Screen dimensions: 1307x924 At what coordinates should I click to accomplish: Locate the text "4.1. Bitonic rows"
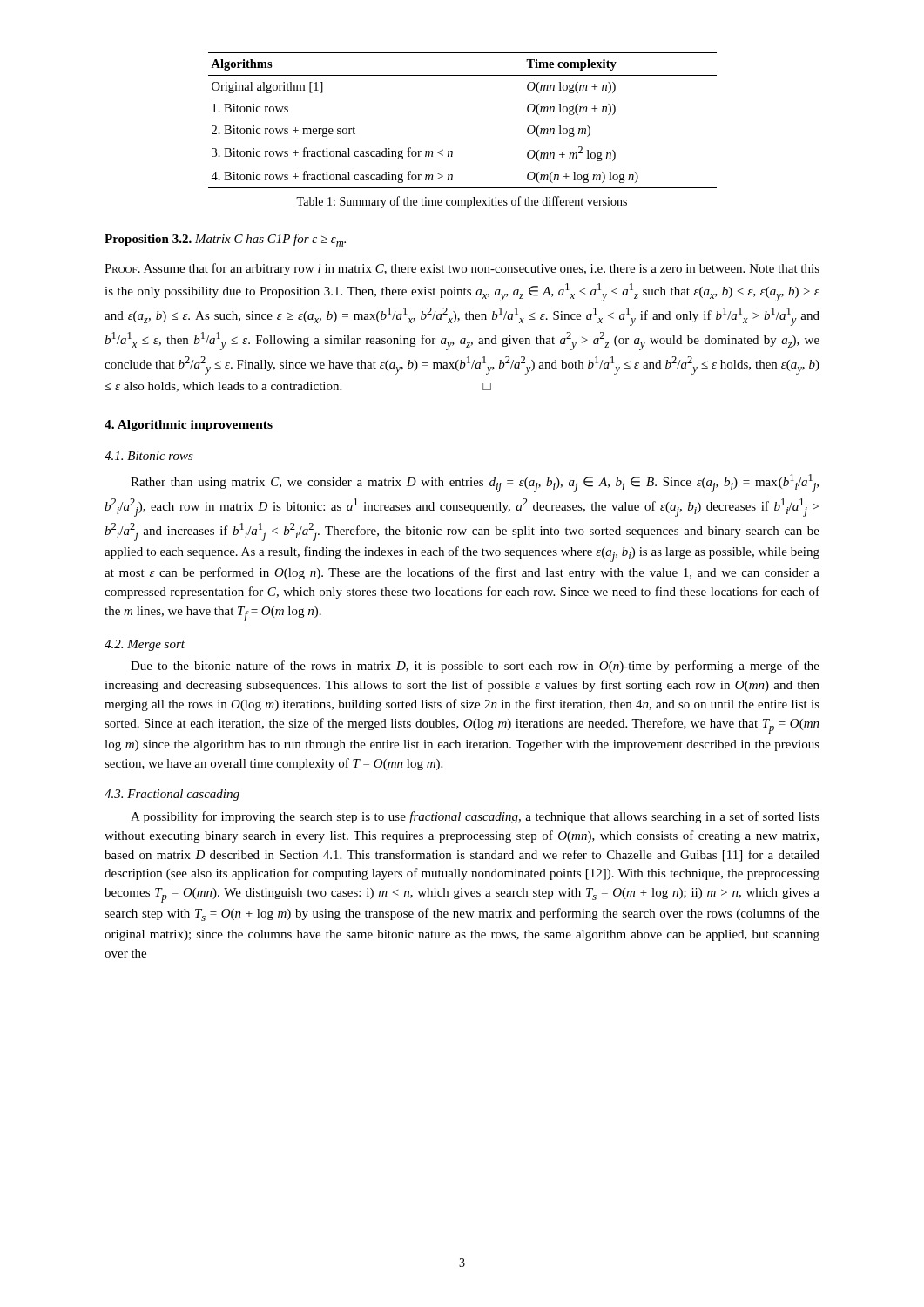pos(149,456)
